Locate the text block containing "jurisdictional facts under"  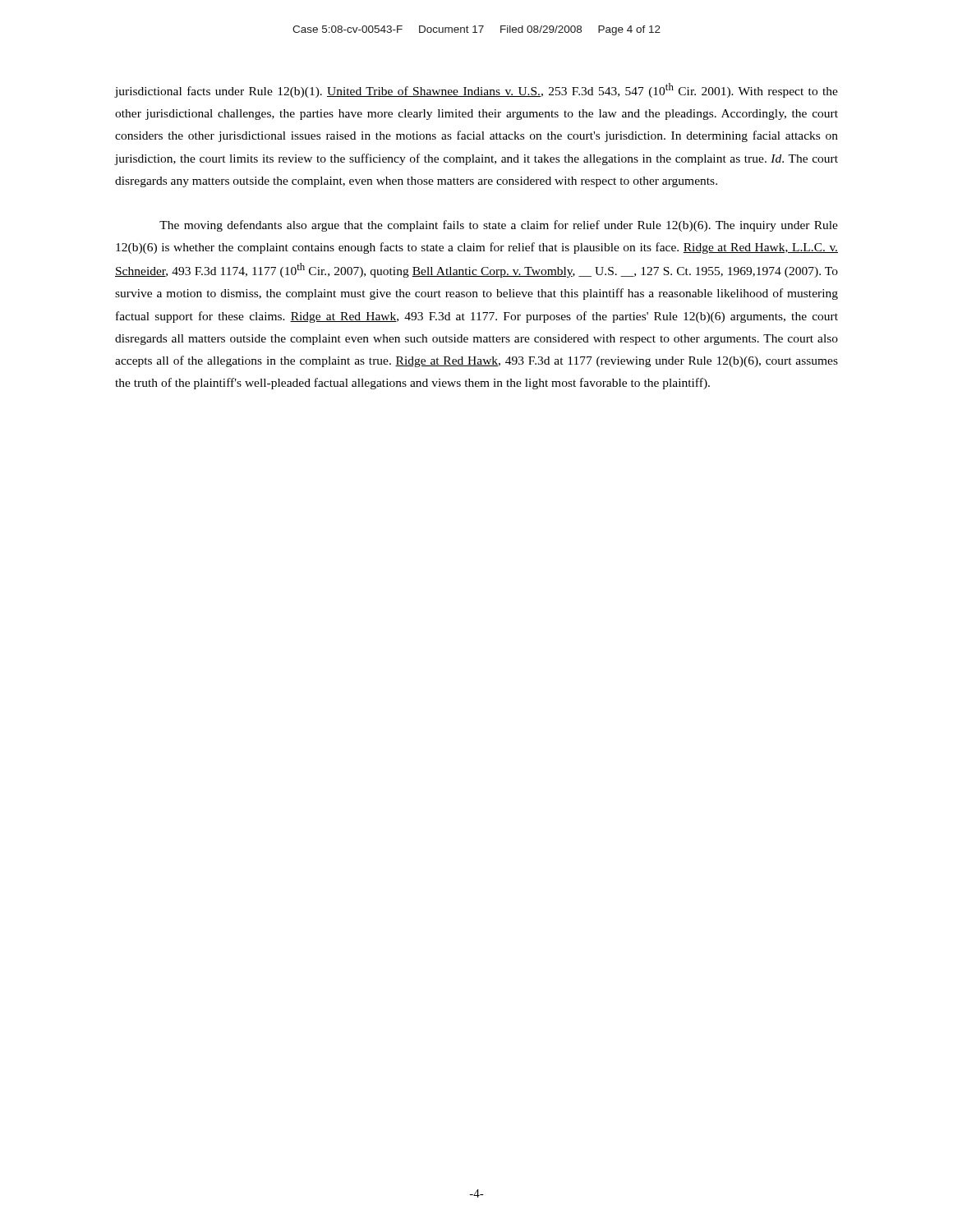coord(476,135)
